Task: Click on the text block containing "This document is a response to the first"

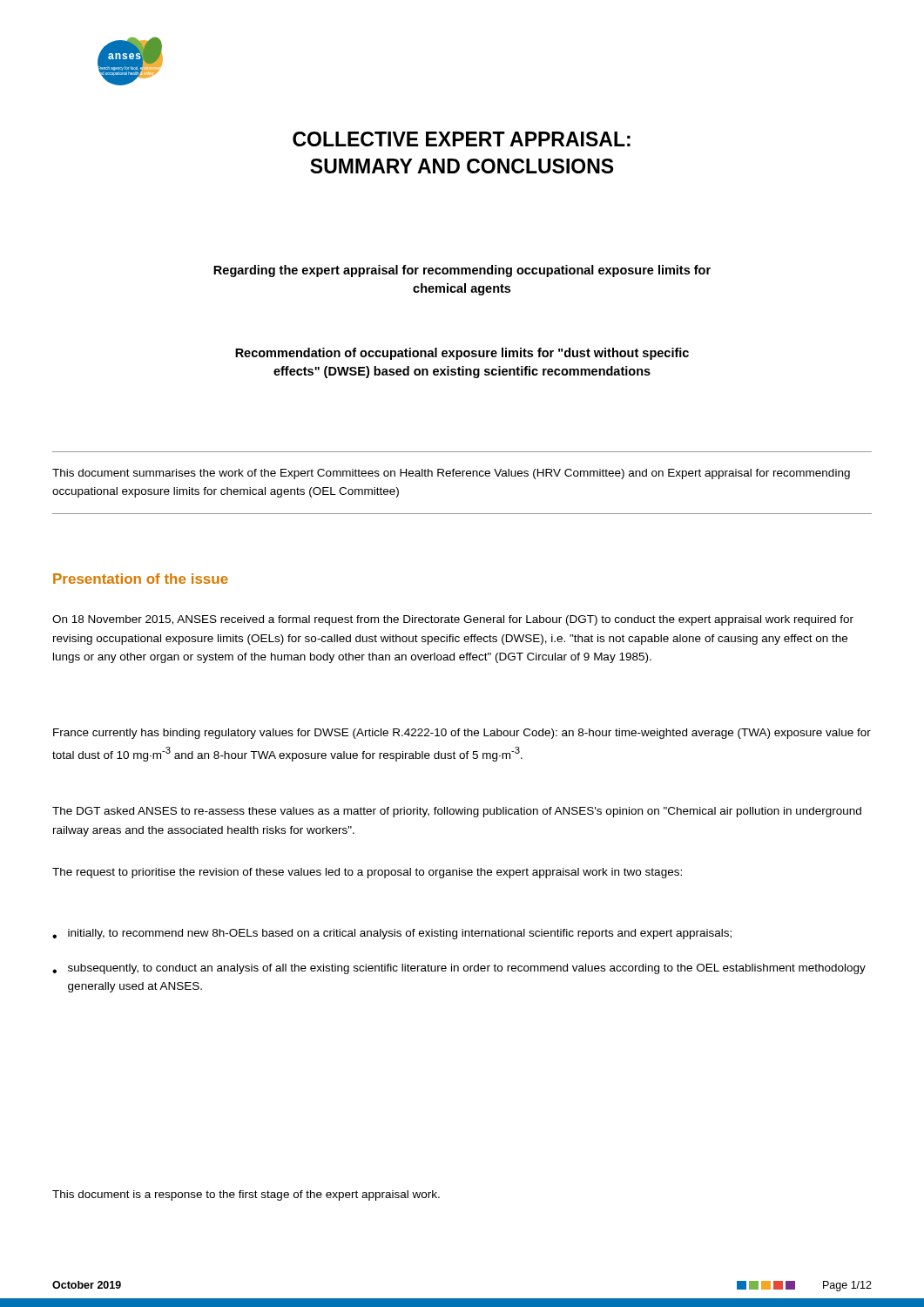Action: pos(246,1195)
